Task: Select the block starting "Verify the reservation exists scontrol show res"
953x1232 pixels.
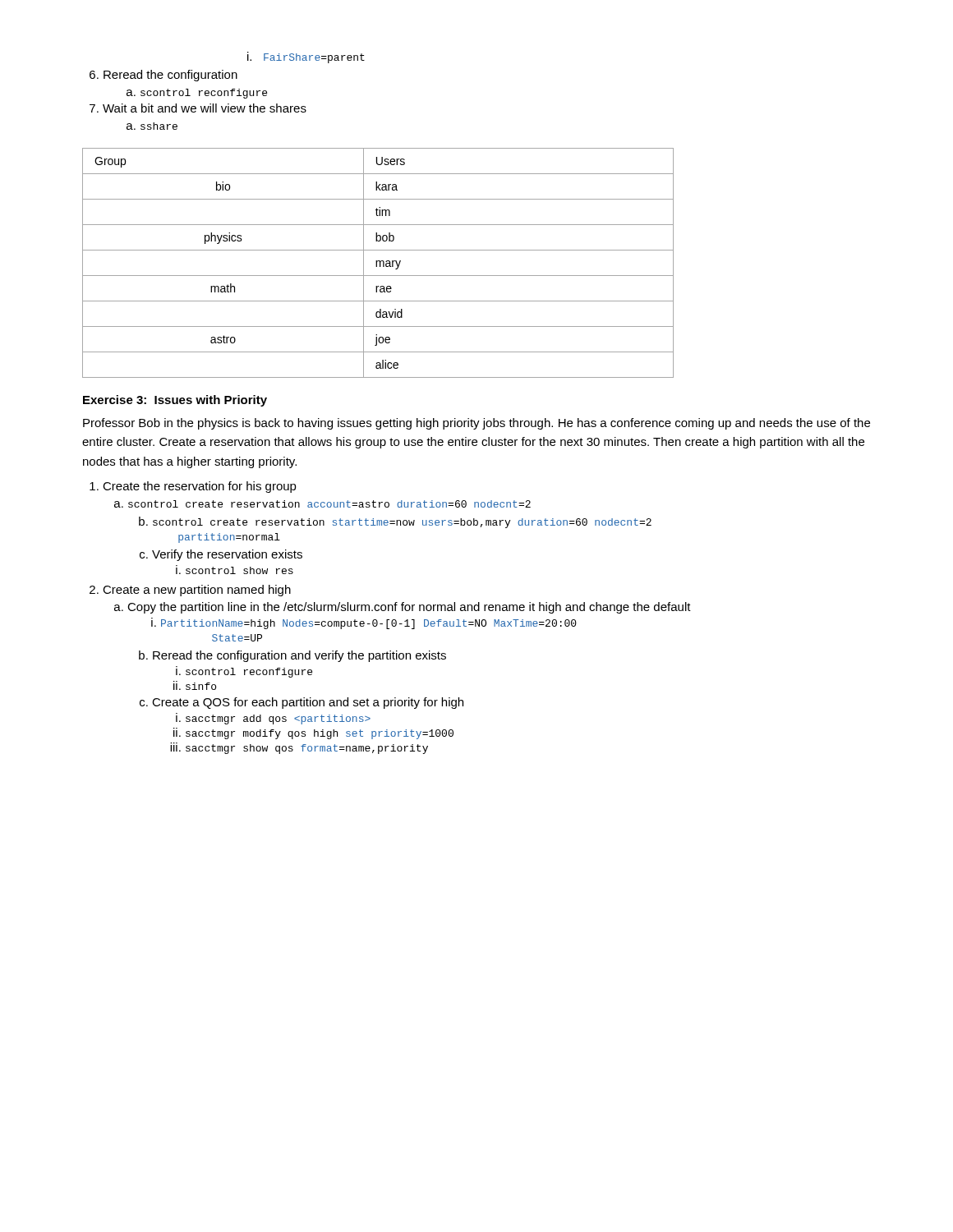Action: (x=221, y=555)
